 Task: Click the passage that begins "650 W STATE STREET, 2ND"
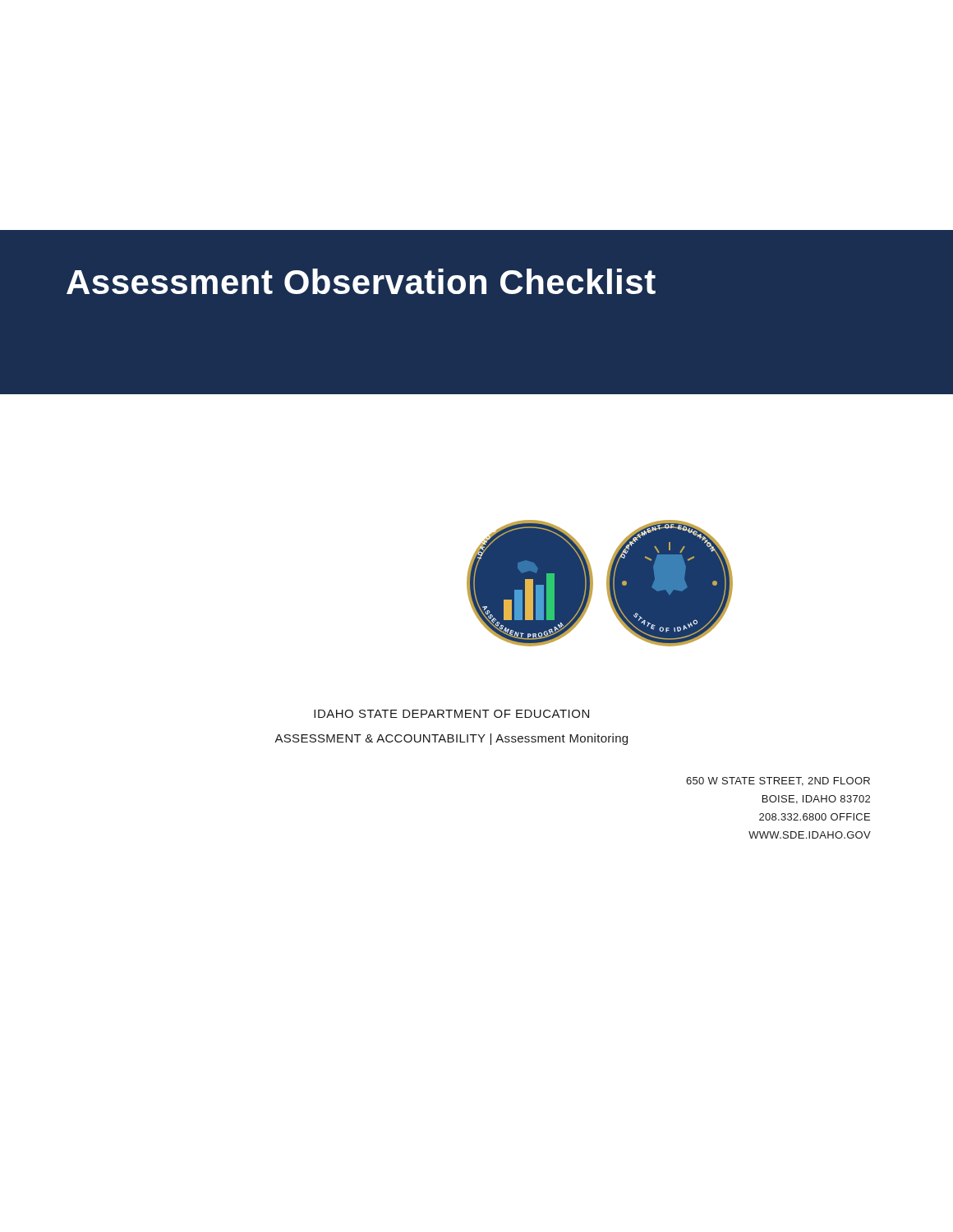pyautogui.click(x=778, y=808)
